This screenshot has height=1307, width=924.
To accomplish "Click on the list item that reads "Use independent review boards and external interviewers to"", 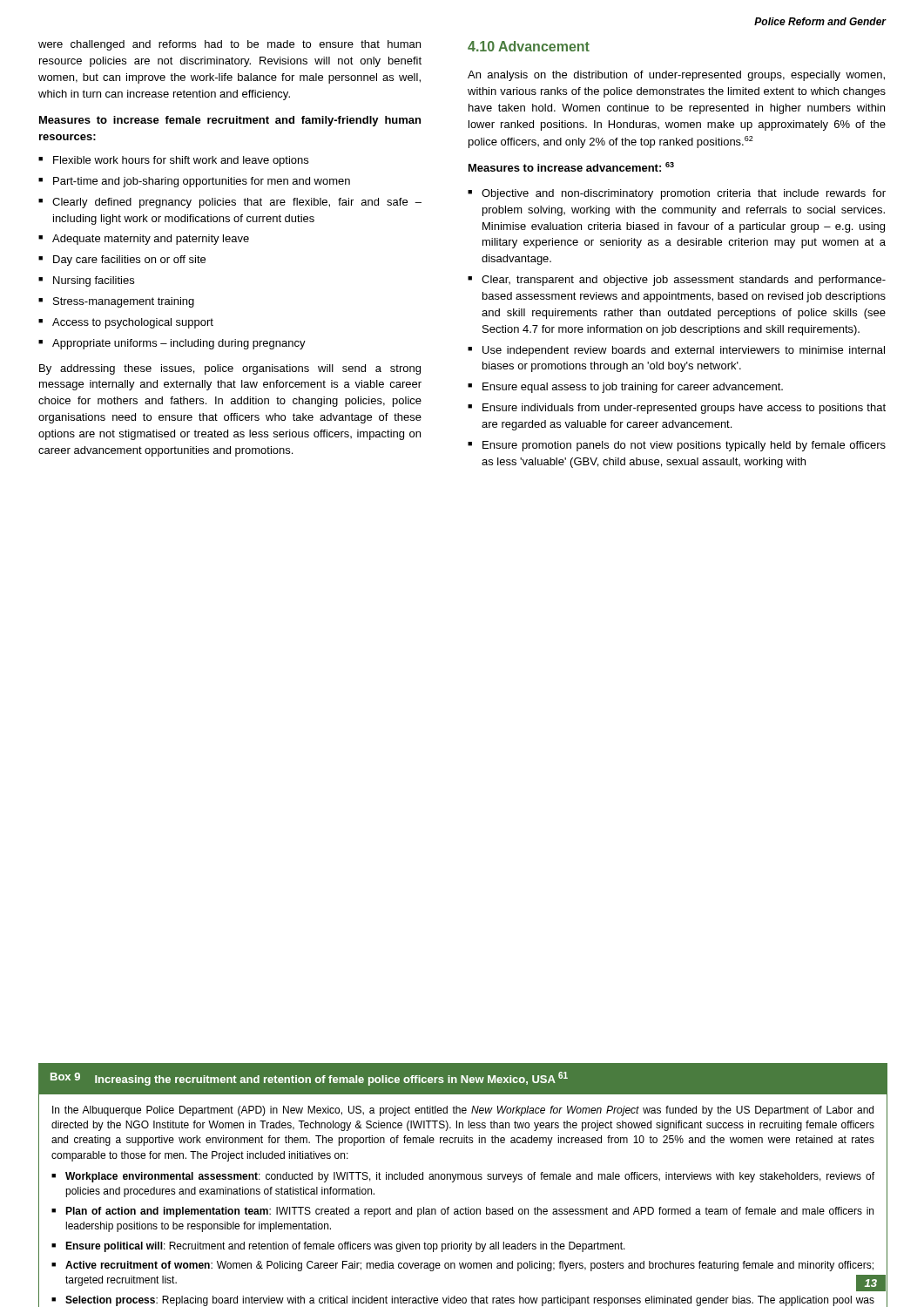I will [x=677, y=358].
